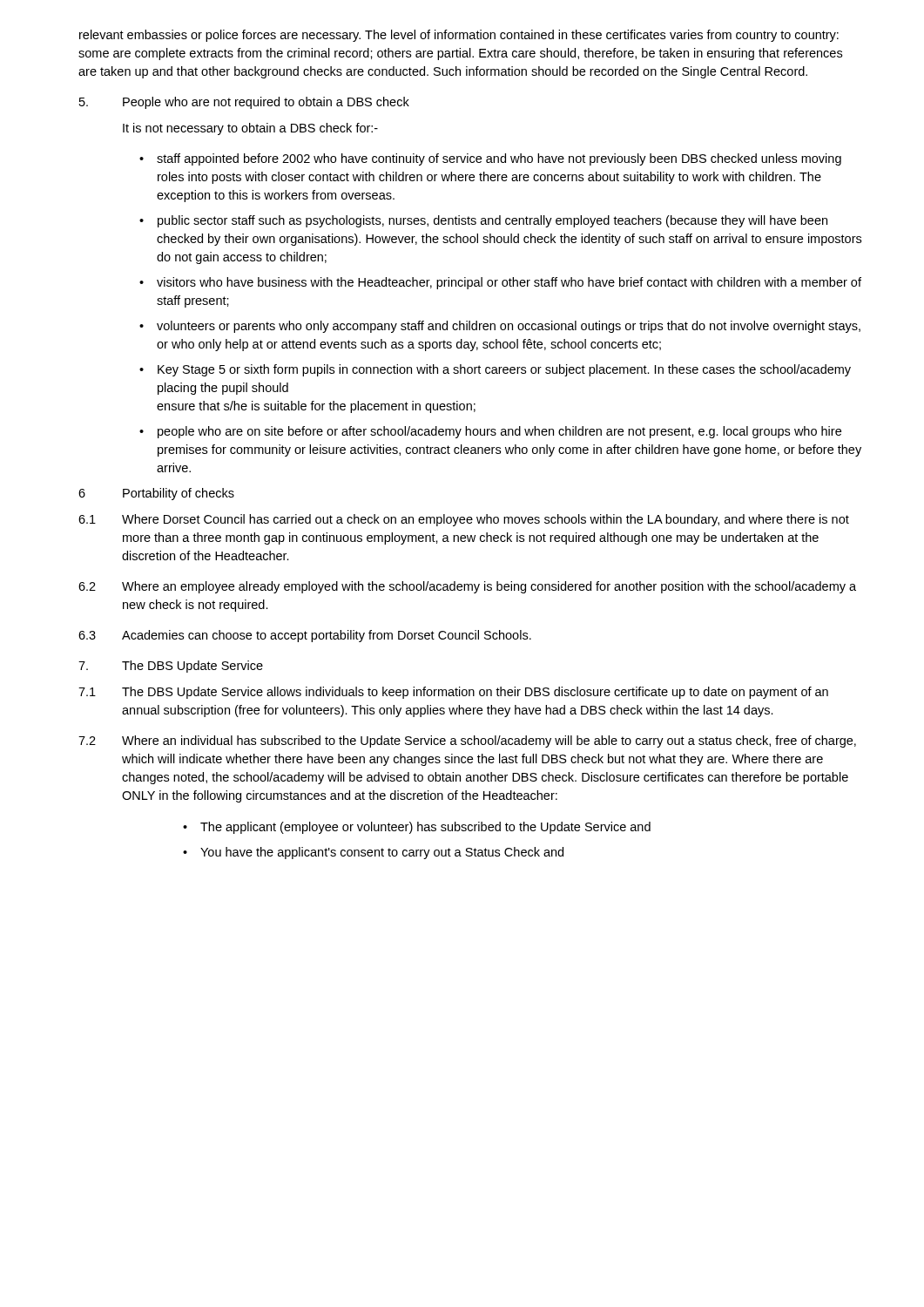Point to the block beginning "public sector staff such as psychologists,"
Viewport: 924px width, 1307px height.
click(x=509, y=239)
